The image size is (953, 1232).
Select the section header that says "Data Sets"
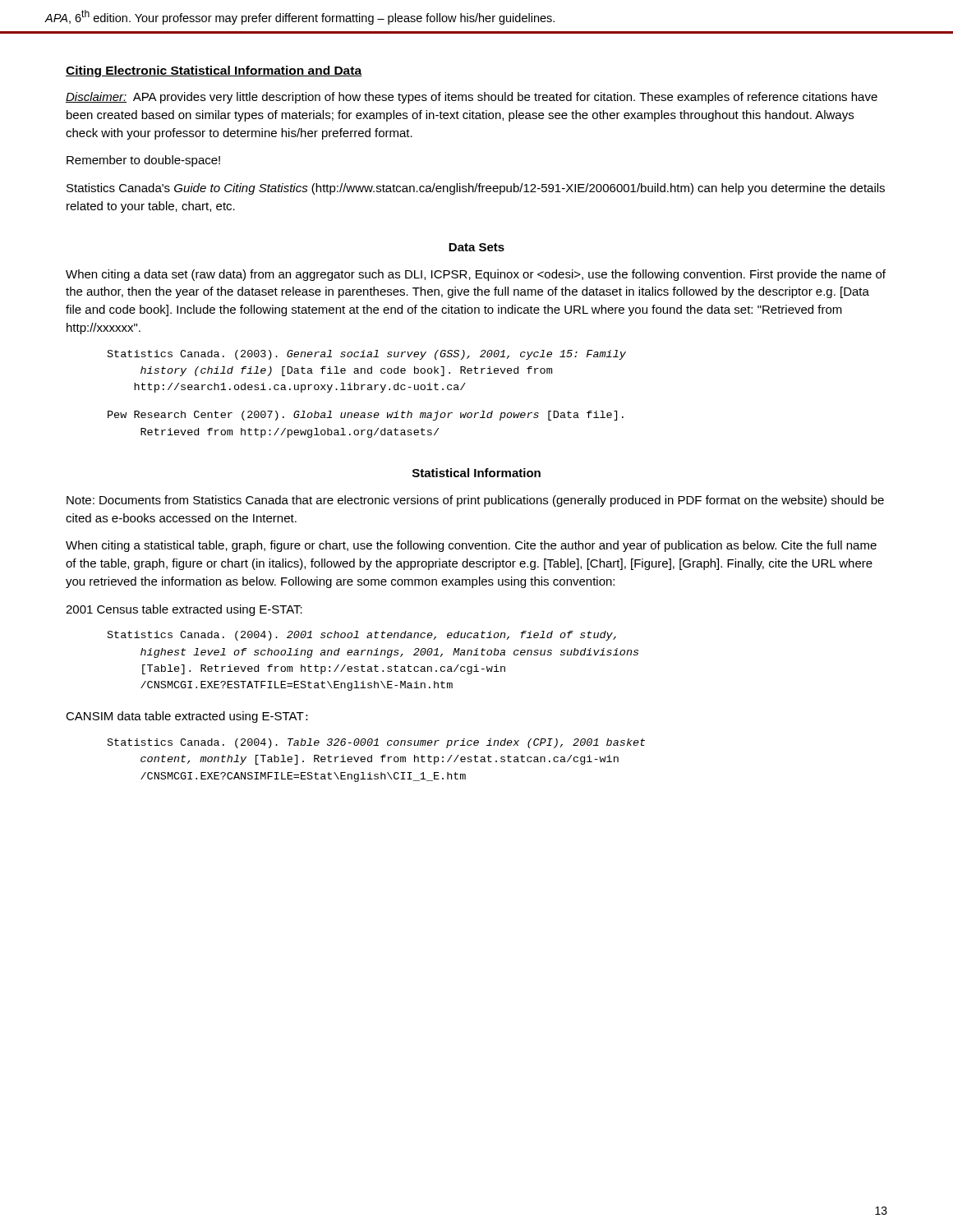pos(476,246)
